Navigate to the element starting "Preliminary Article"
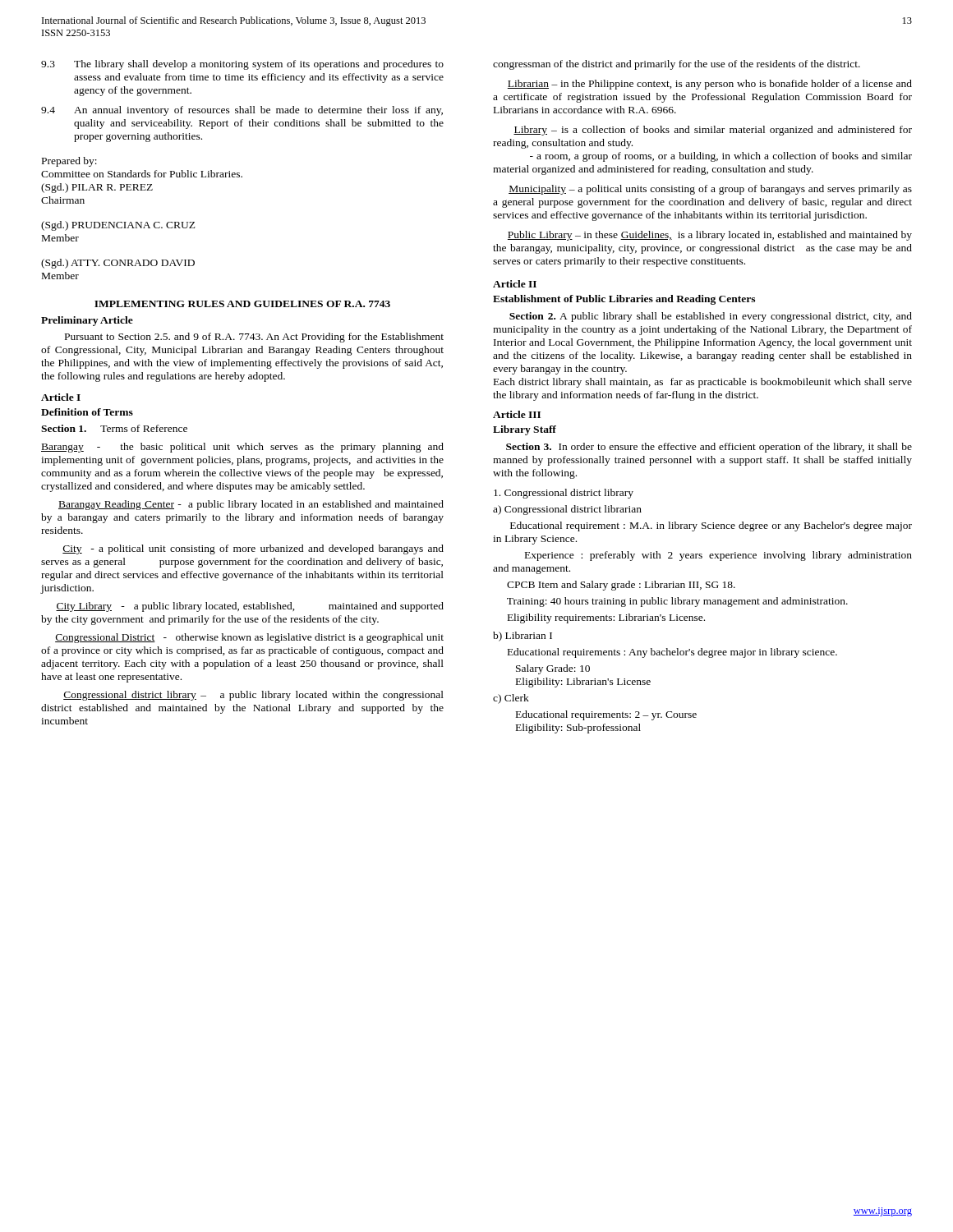This screenshot has width=953, height=1232. click(87, 320)
